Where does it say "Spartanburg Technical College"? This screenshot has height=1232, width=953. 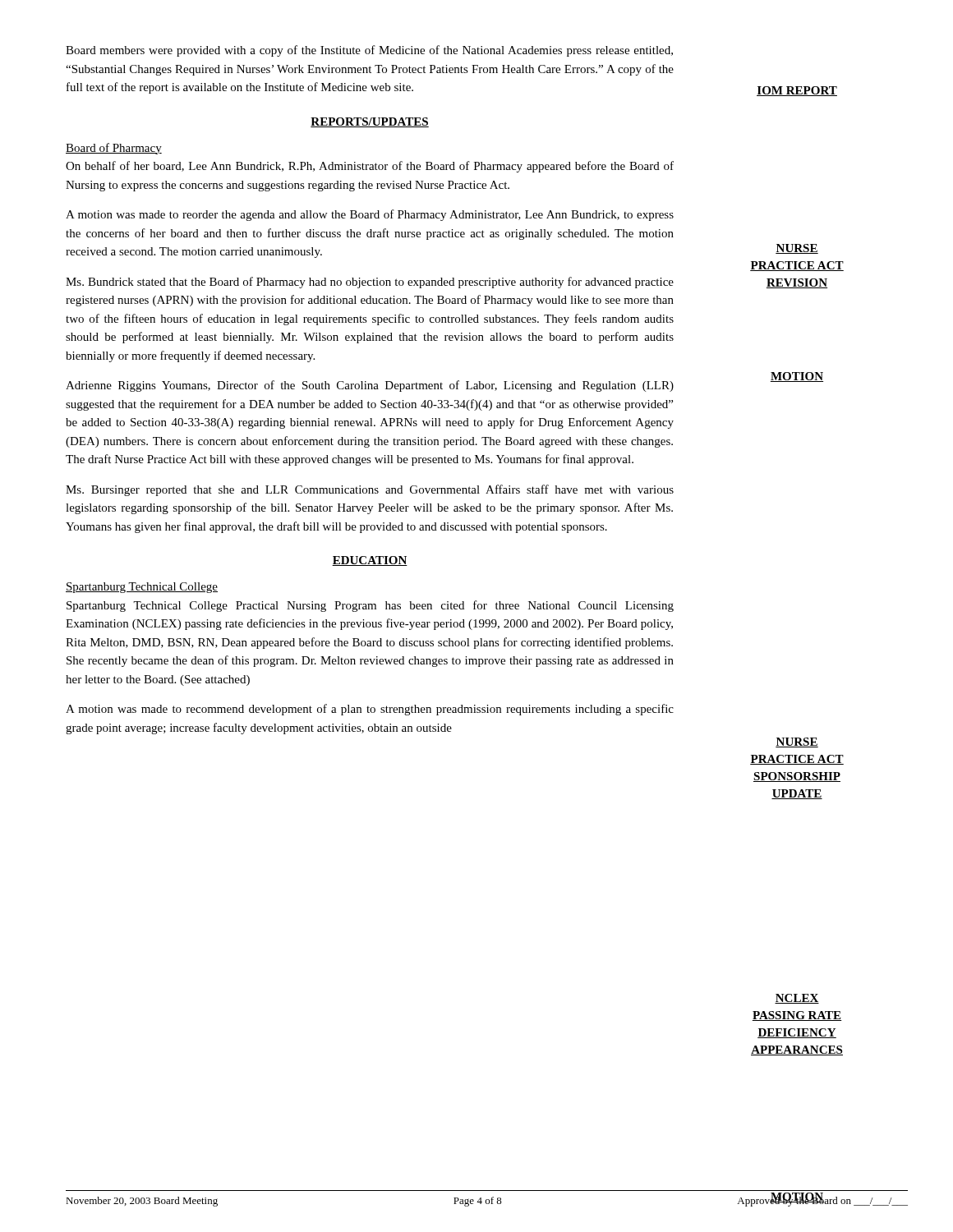(142, 586)
